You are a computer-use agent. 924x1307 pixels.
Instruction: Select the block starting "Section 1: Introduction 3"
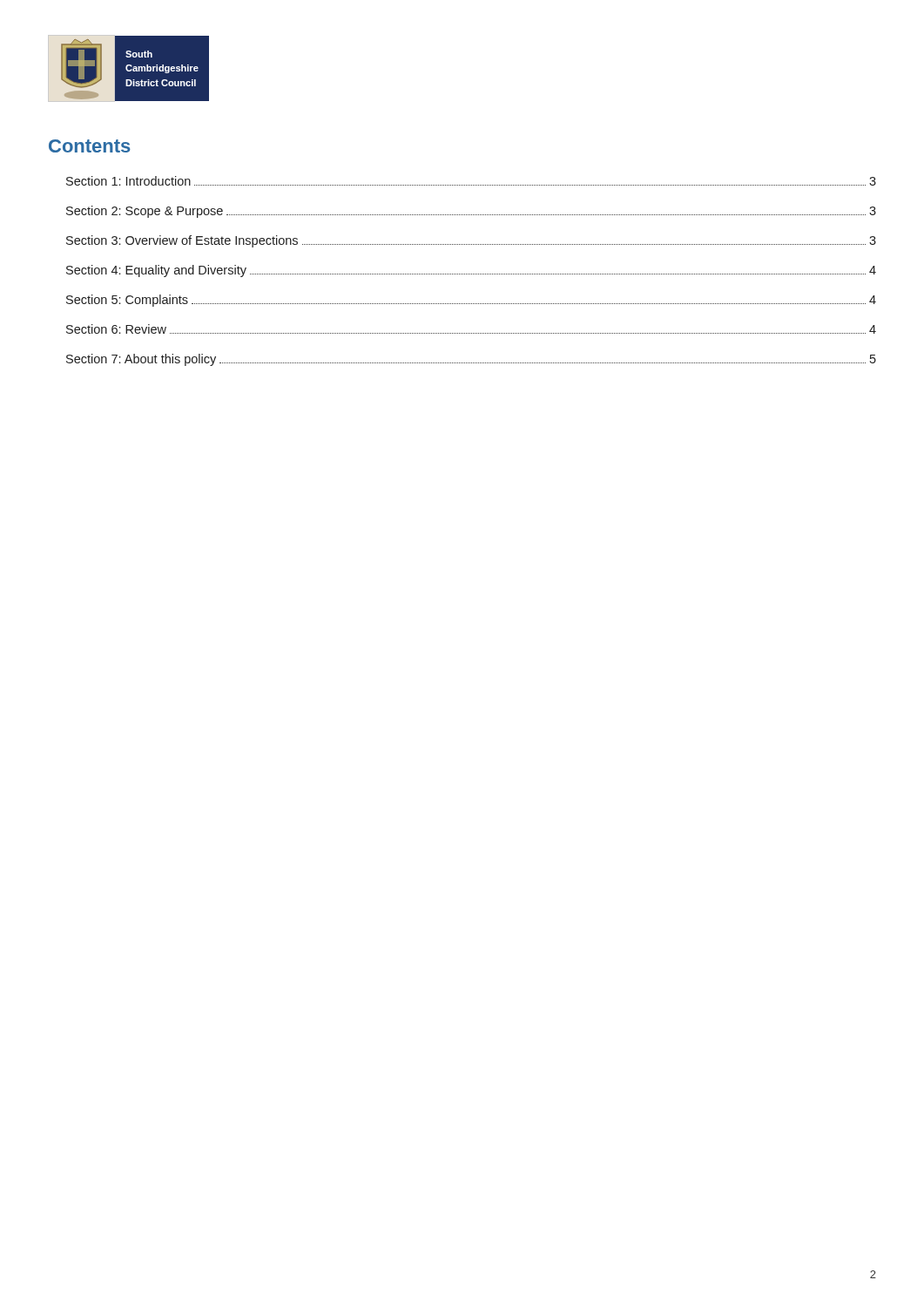coord(462,181)
